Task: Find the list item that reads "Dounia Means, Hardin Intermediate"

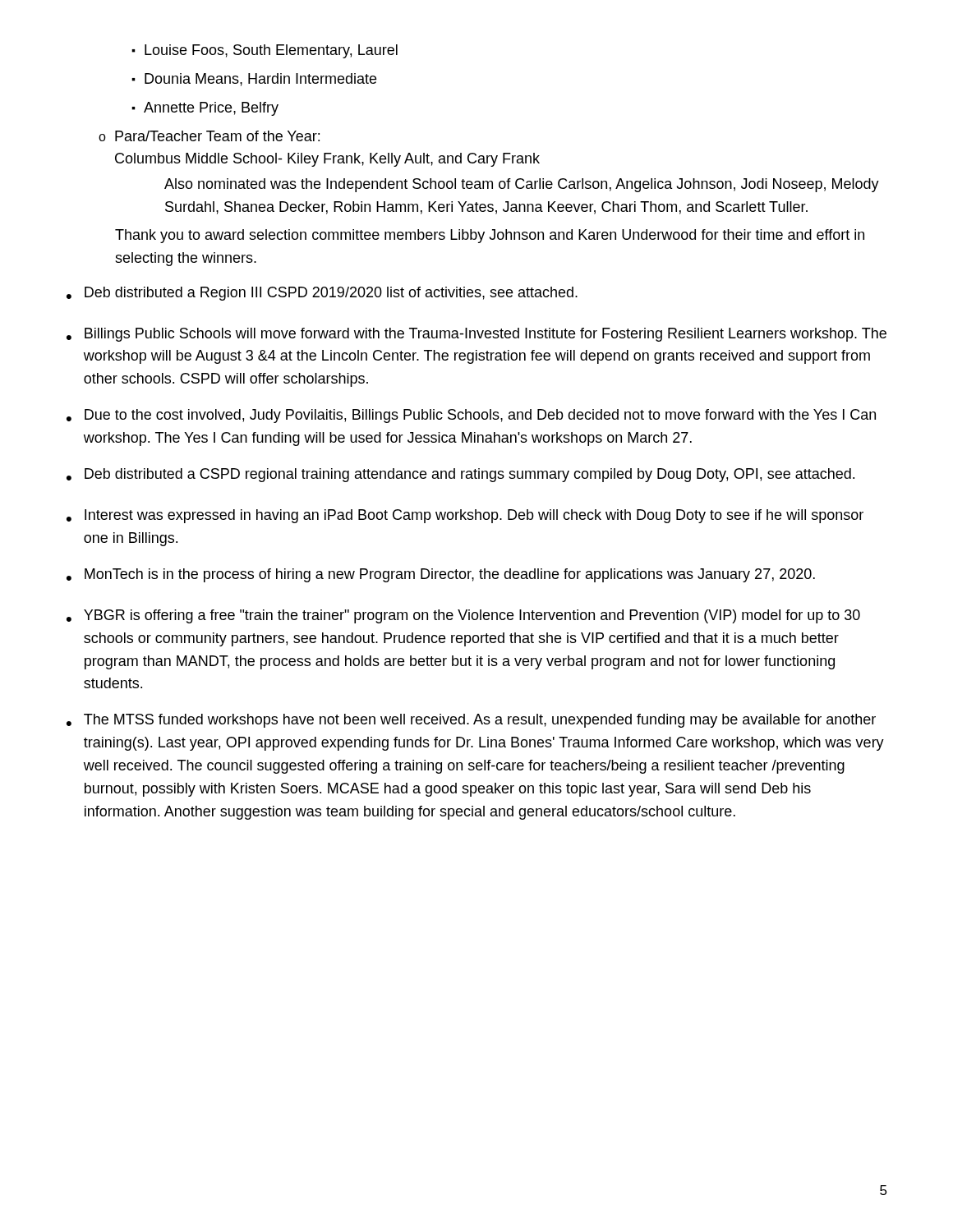Action: (254, 80)
